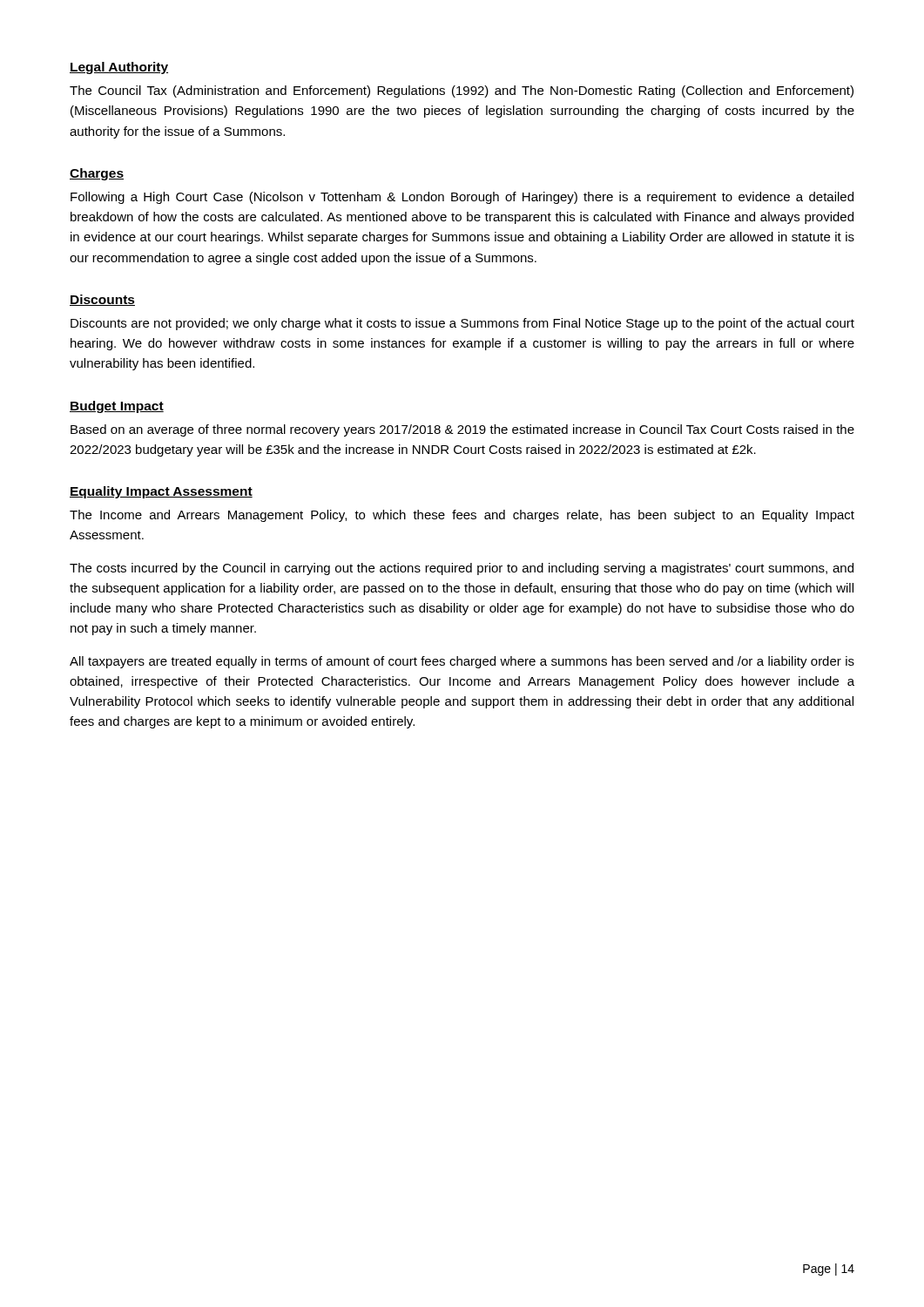The height and width of the screenshot is (1307, 924).
Task: Click on the passage starting "Discounts are not provided; we only"
Action: 462,343
